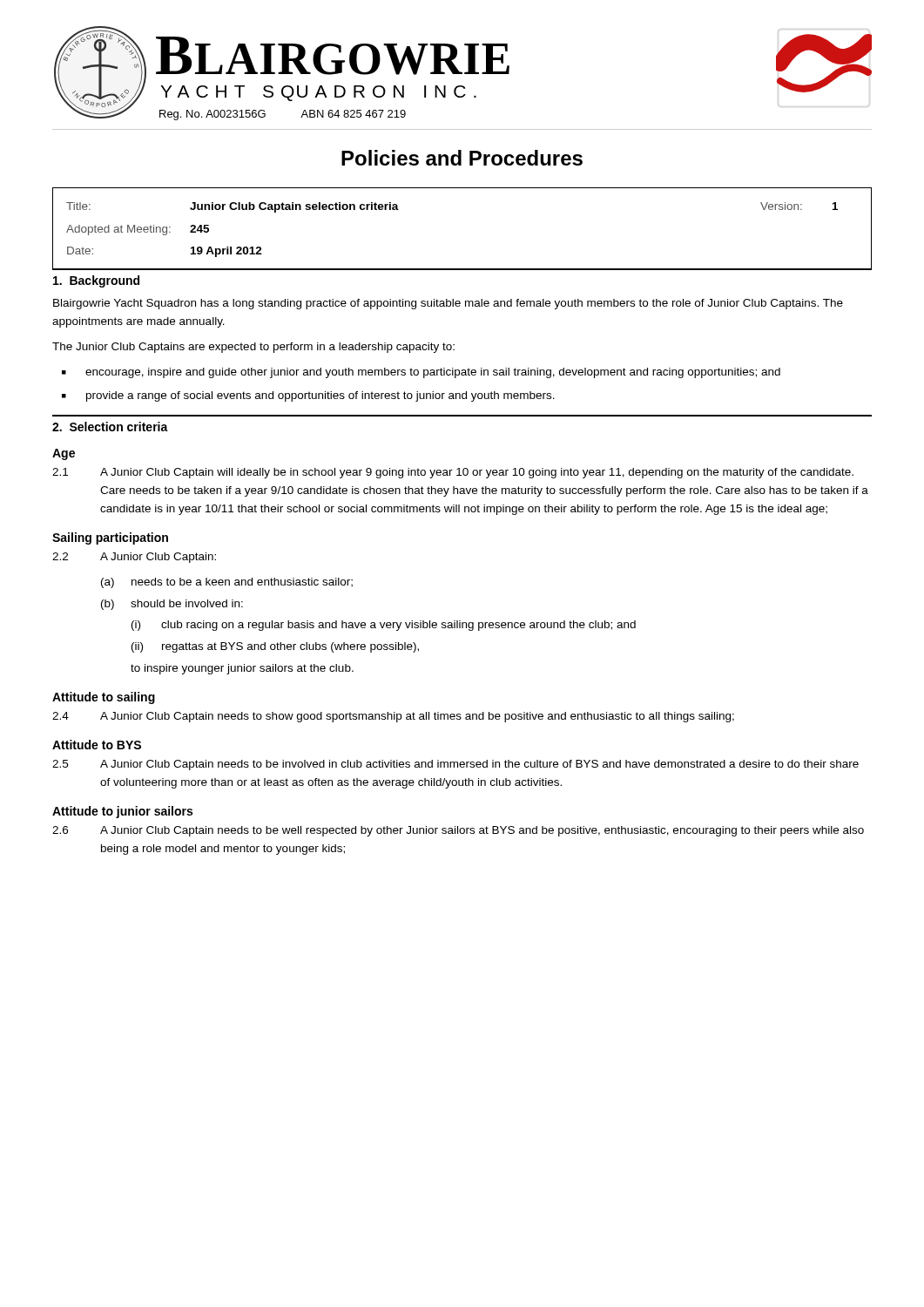924x1307 pixels.
Task: Navigate to the region starting "4 A Junior Club Captain needs to"
Action: click(x=462, y=717)
